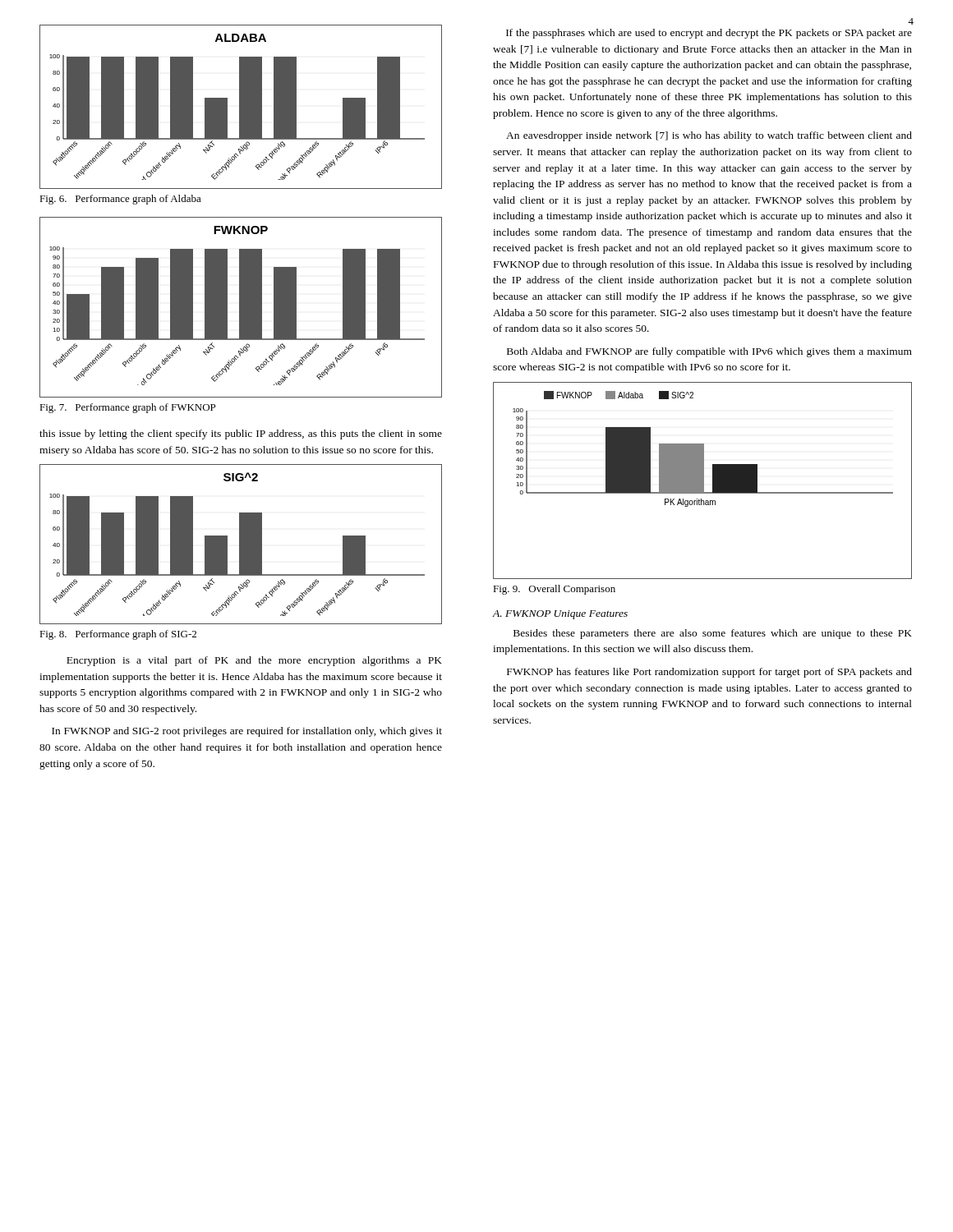Click the passage that begins "Both Aldaba and FWKNOP are"

[x=702, y=359]
